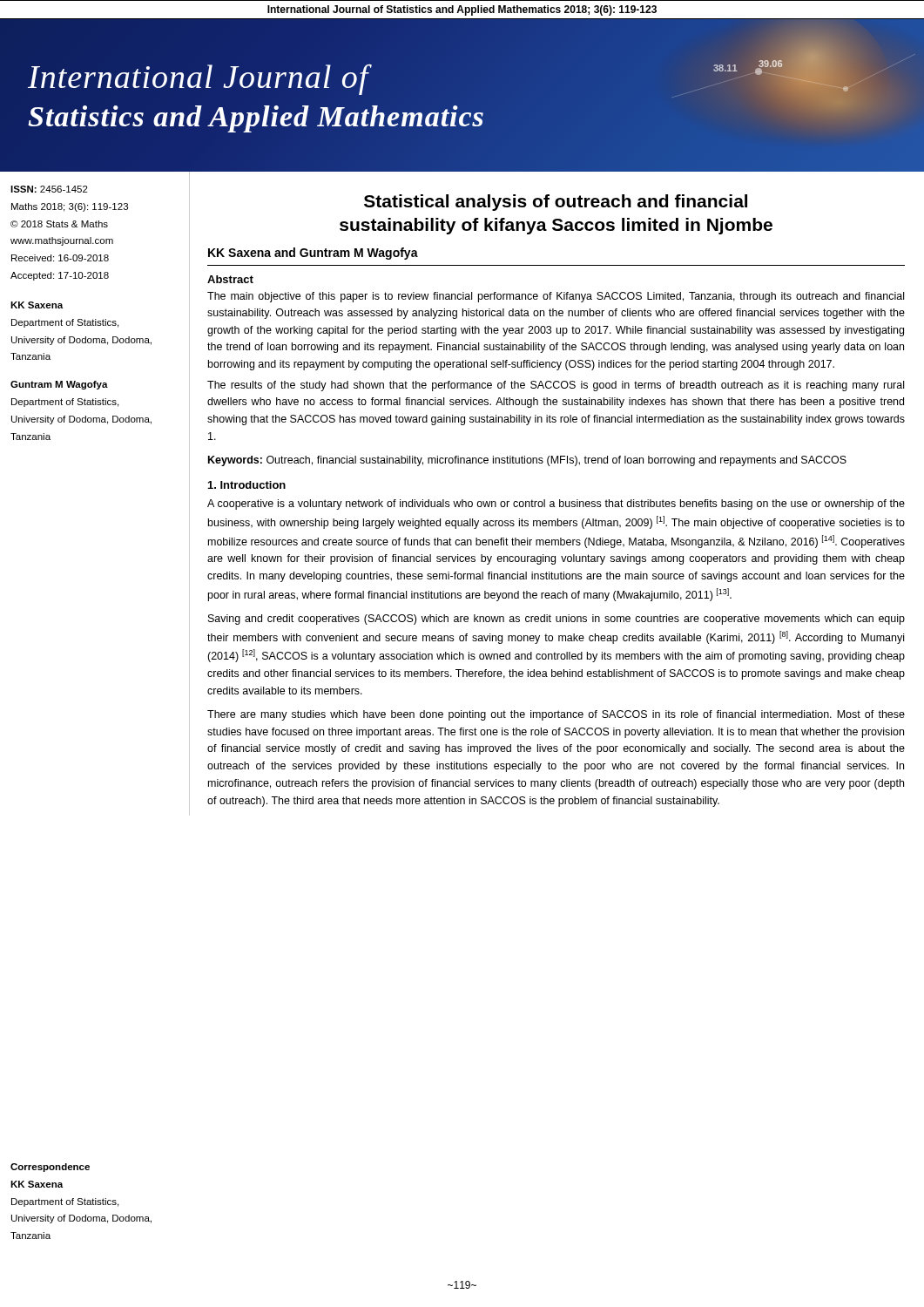Find the text block containing "KK Saxena and Guntram"
Viewport: 924px width, 1307px height.
(x=312, y=252)
